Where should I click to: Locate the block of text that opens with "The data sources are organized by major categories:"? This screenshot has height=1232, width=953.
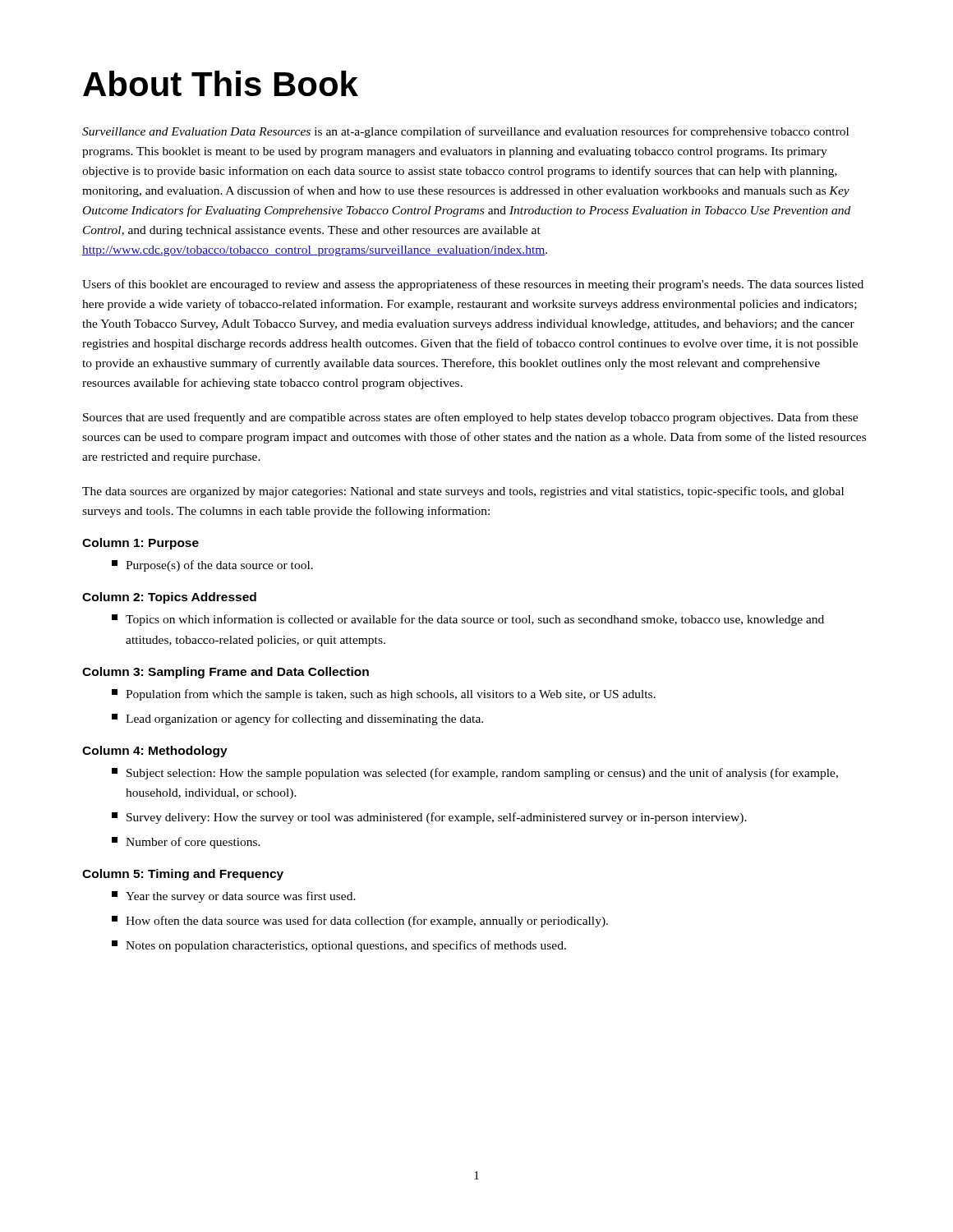click(463, 501)
